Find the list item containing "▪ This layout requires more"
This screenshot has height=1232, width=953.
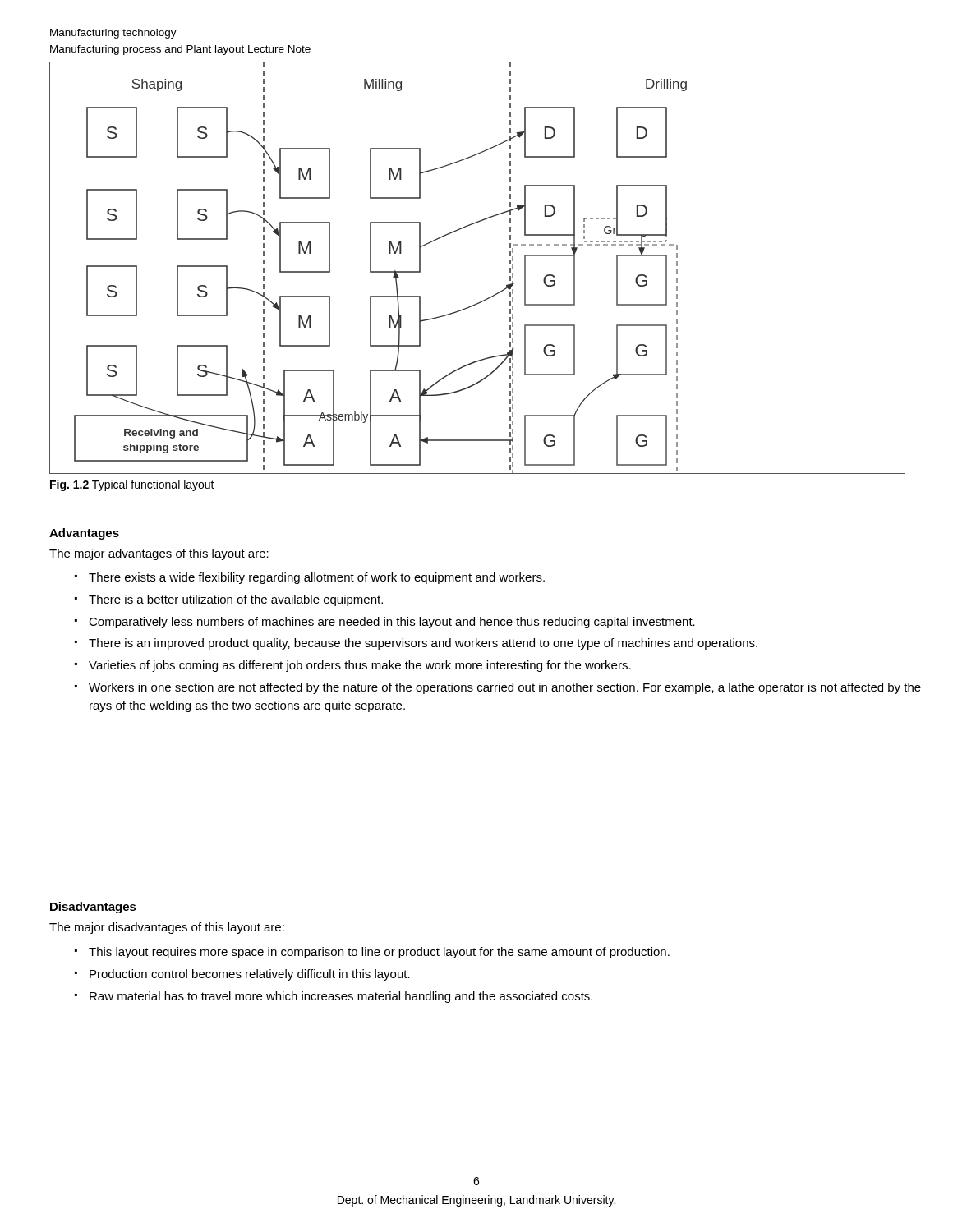pos(372,952)
